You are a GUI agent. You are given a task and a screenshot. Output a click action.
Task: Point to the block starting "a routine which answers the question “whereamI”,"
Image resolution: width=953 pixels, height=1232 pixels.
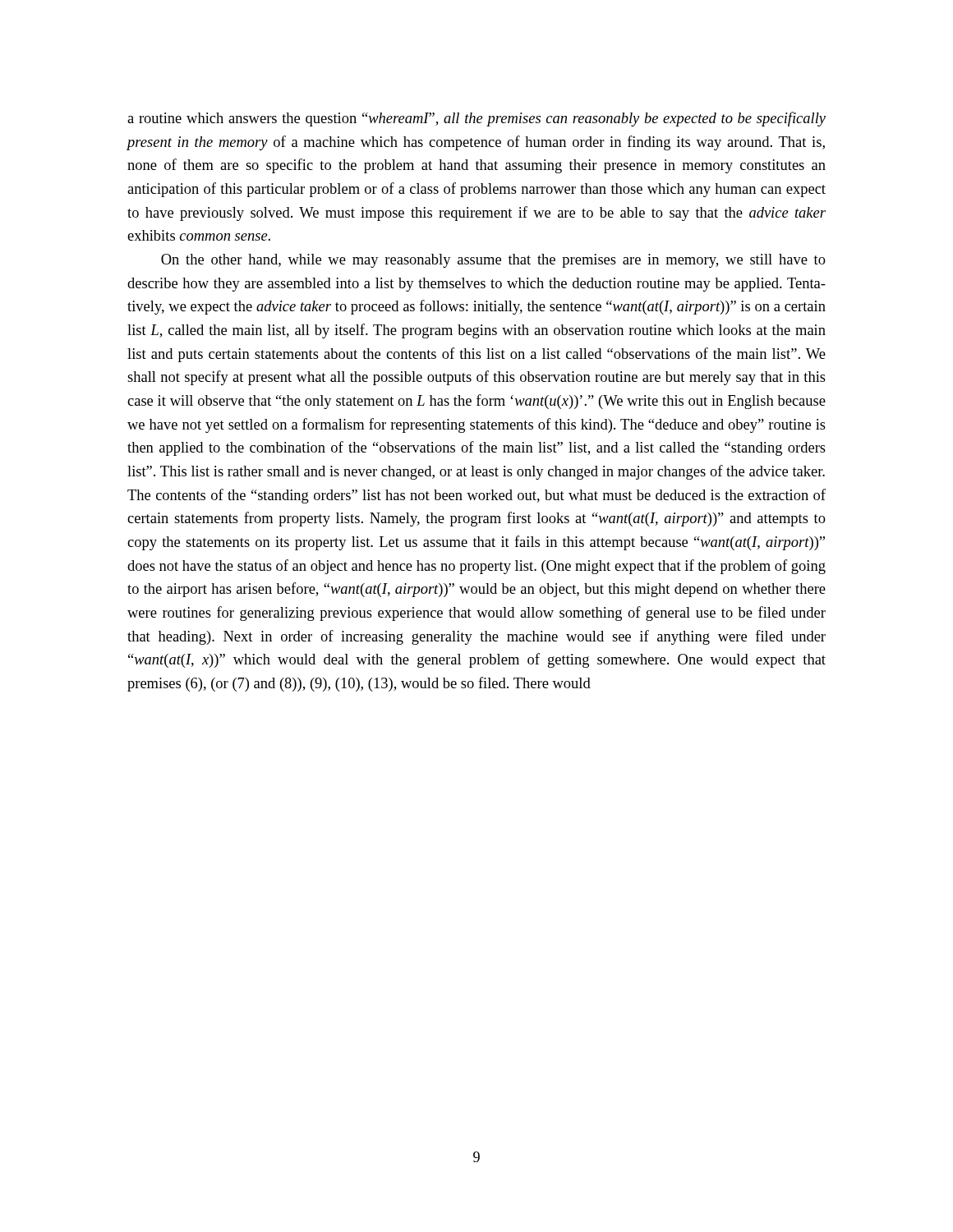coord(476,401)
